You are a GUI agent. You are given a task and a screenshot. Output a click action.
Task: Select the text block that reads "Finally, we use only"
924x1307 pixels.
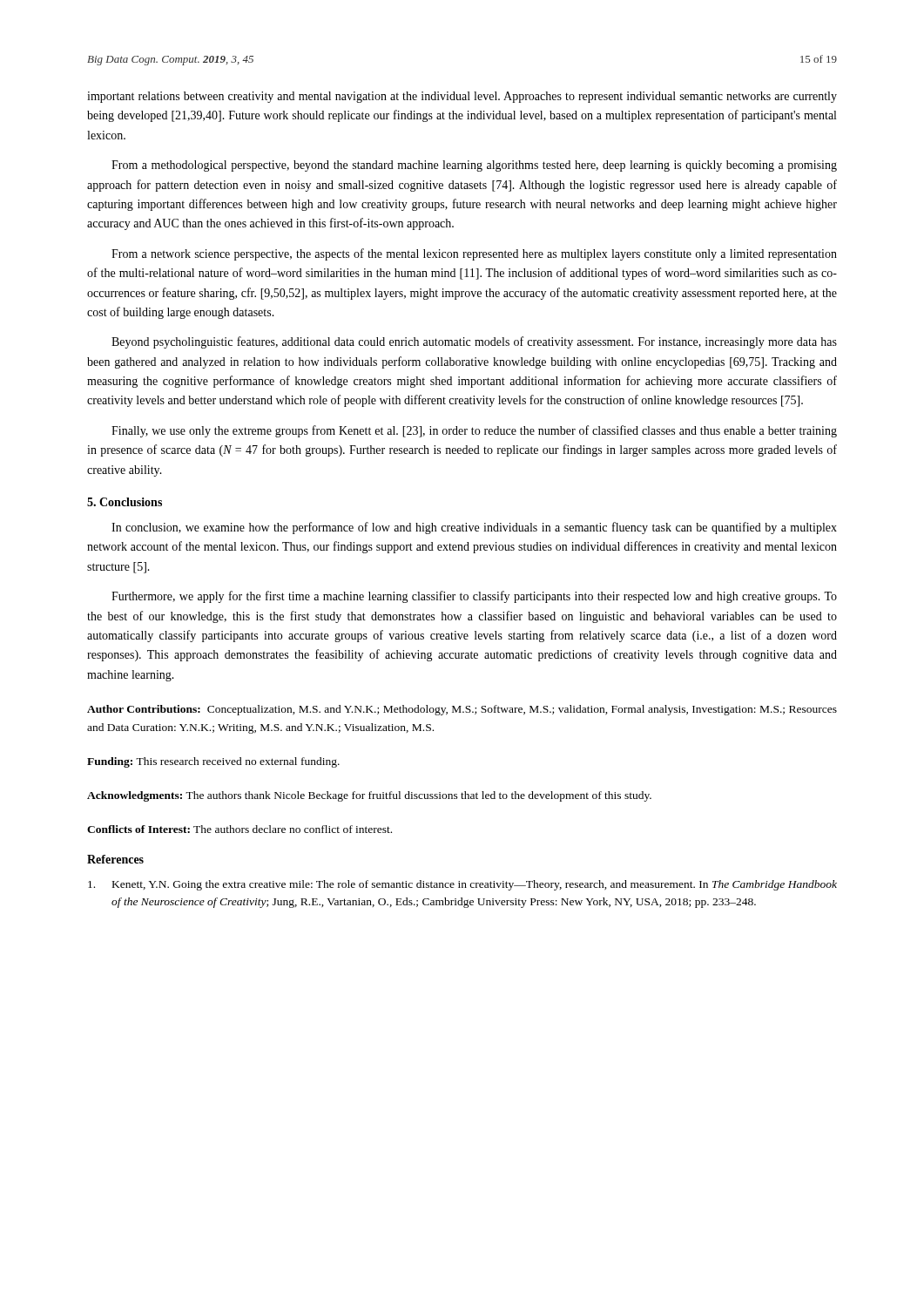[x=462, y=451]
